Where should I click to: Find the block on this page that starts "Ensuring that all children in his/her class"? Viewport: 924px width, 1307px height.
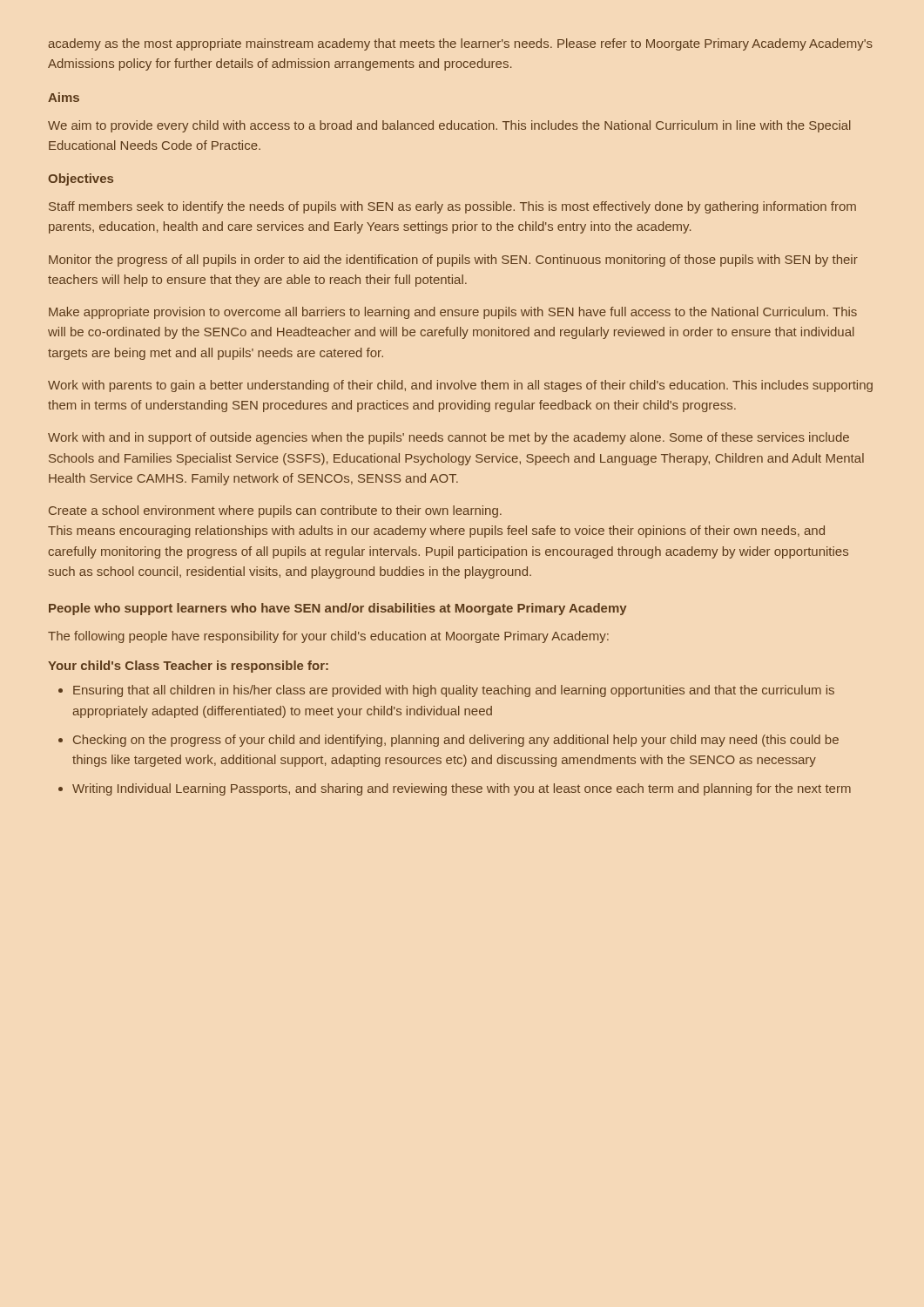[474, 700]
